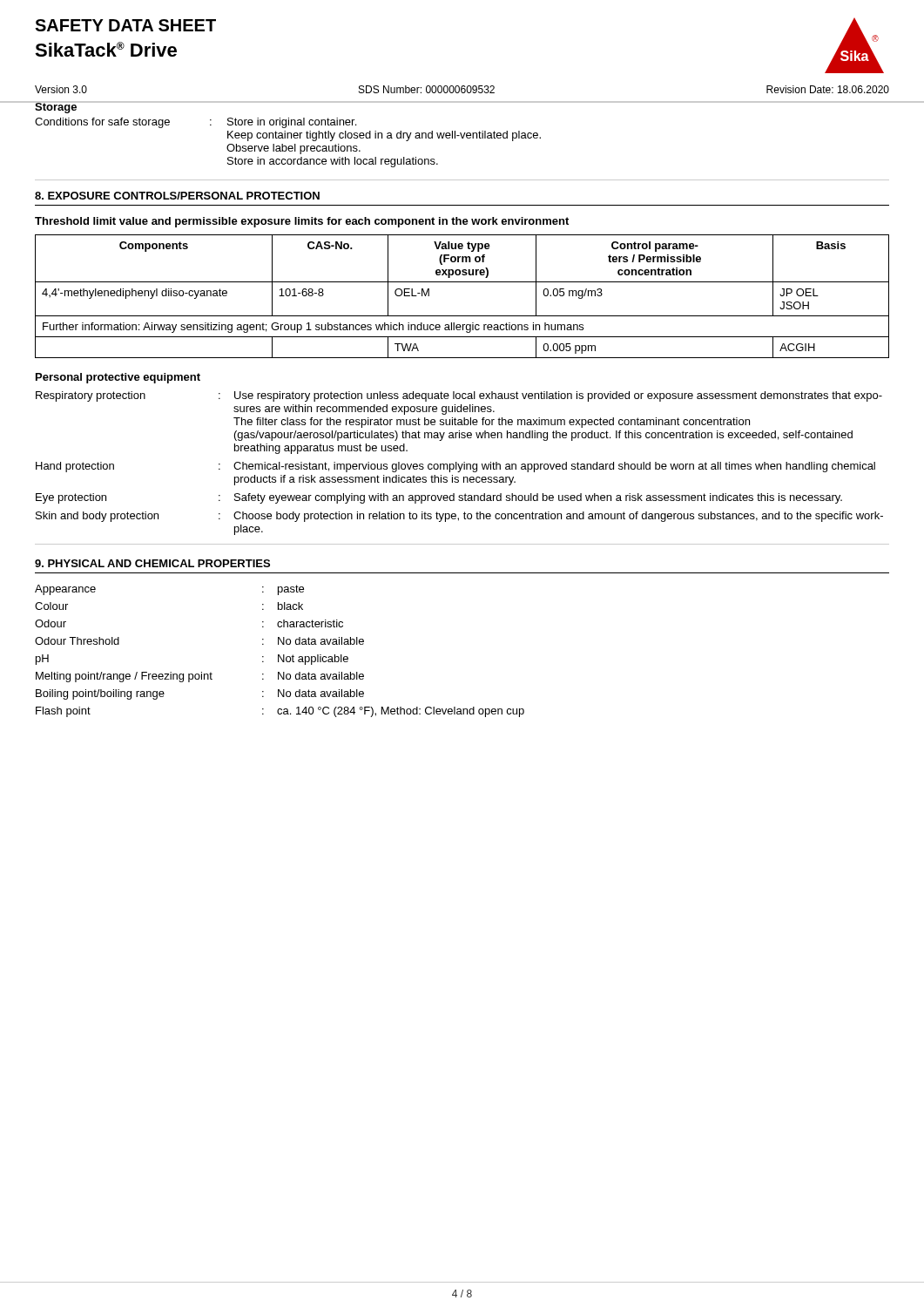Locate the block of text that opens with "Eye protection : Safety eyewear complying with an"
The image size is (924, 1307).
click(x=462, y=497)
